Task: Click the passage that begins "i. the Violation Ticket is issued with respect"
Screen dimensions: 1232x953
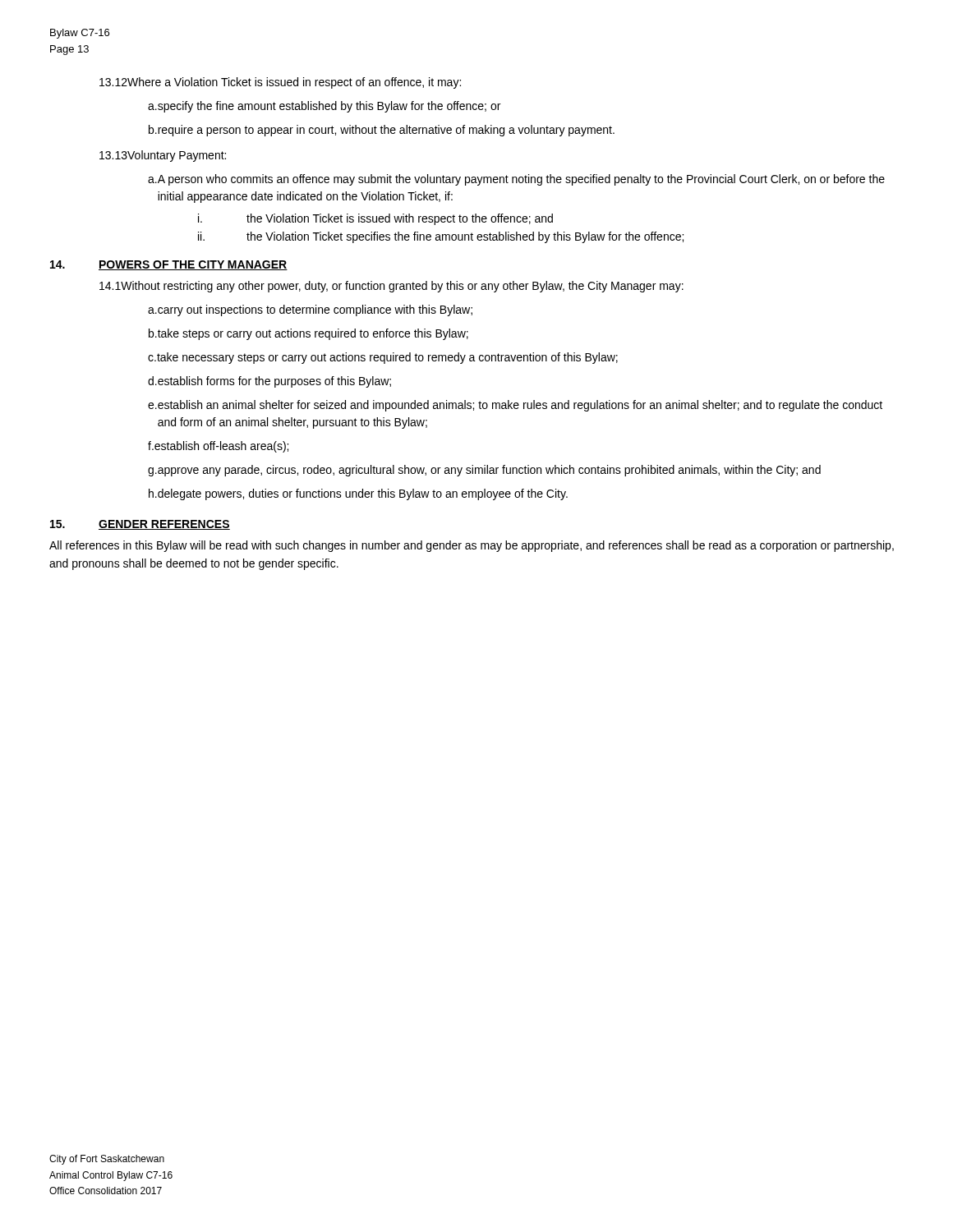Action: pos(476,218)
